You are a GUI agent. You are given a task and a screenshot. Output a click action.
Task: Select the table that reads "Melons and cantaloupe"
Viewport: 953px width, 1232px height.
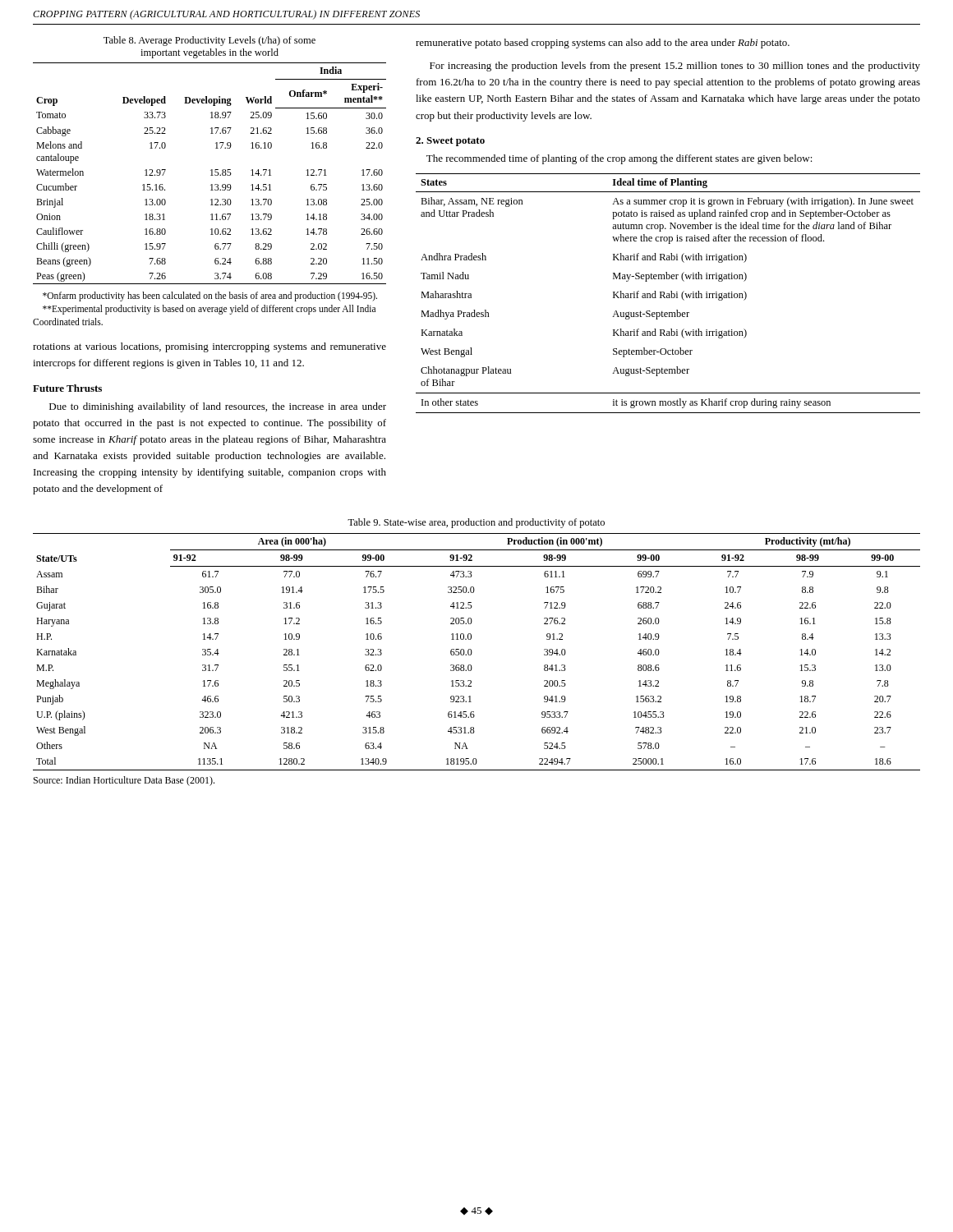(x=210, y=173)
